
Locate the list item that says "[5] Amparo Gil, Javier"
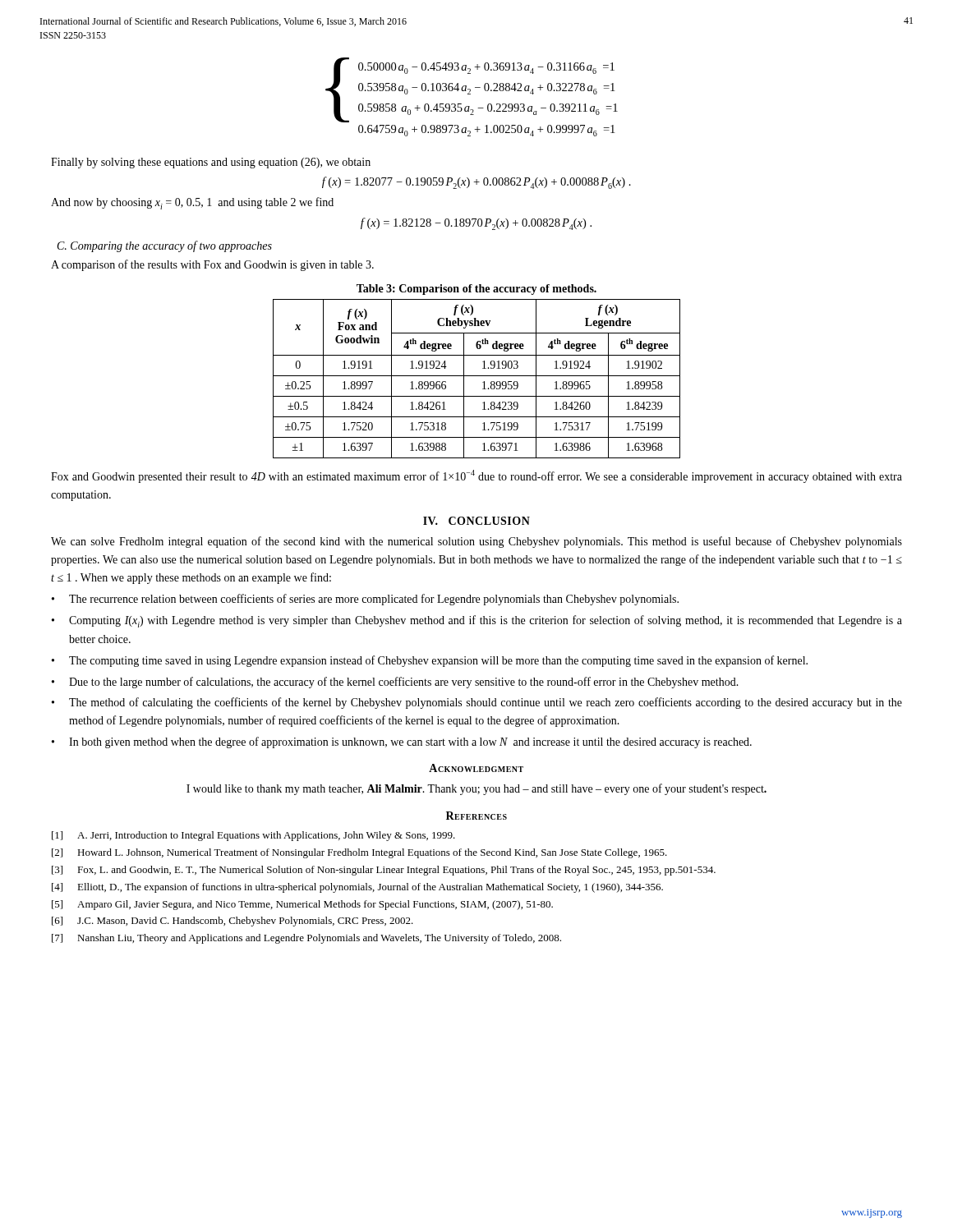tap(302, 904)
